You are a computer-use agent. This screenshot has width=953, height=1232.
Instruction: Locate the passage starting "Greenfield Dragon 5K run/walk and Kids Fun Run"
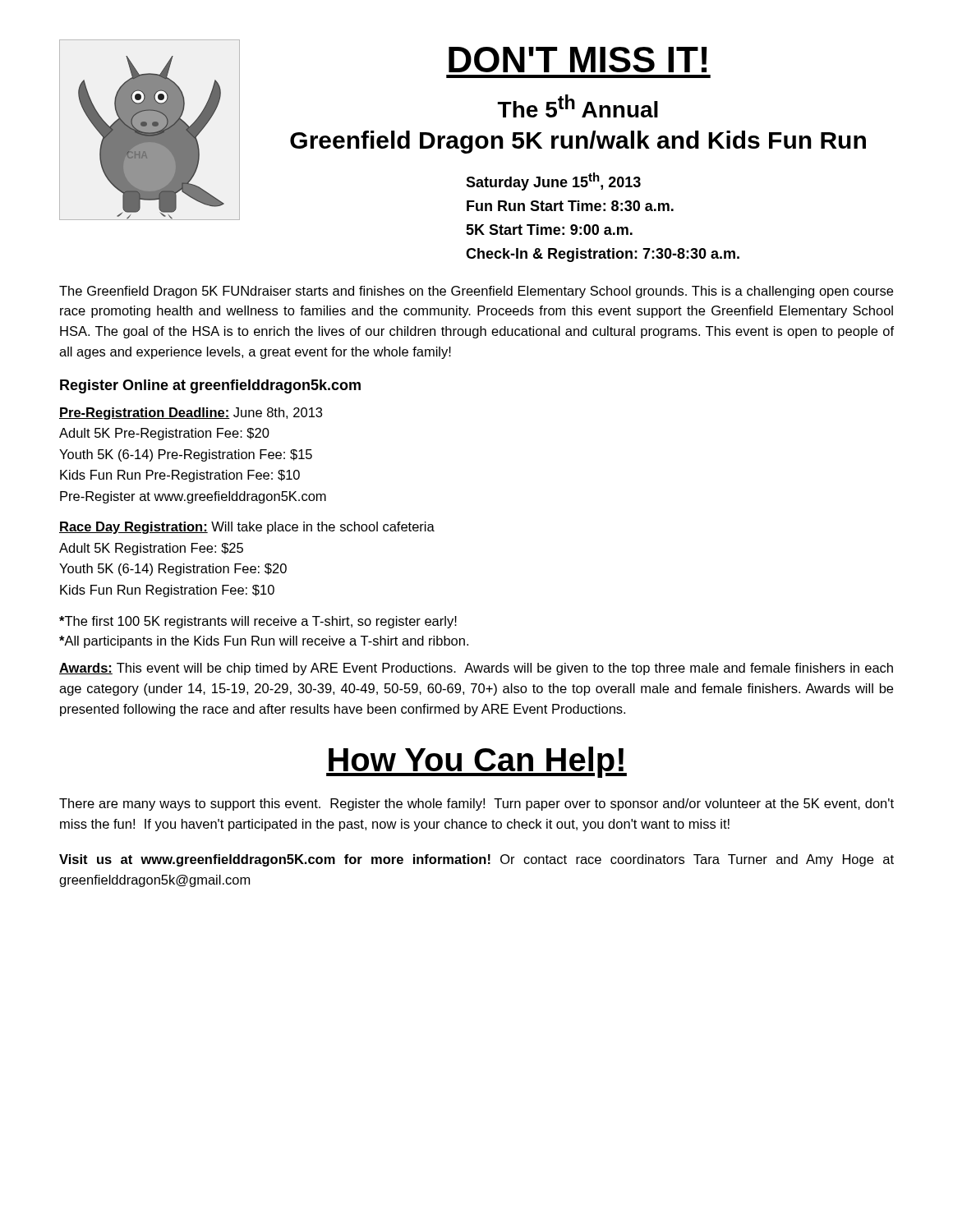(578, 140)
